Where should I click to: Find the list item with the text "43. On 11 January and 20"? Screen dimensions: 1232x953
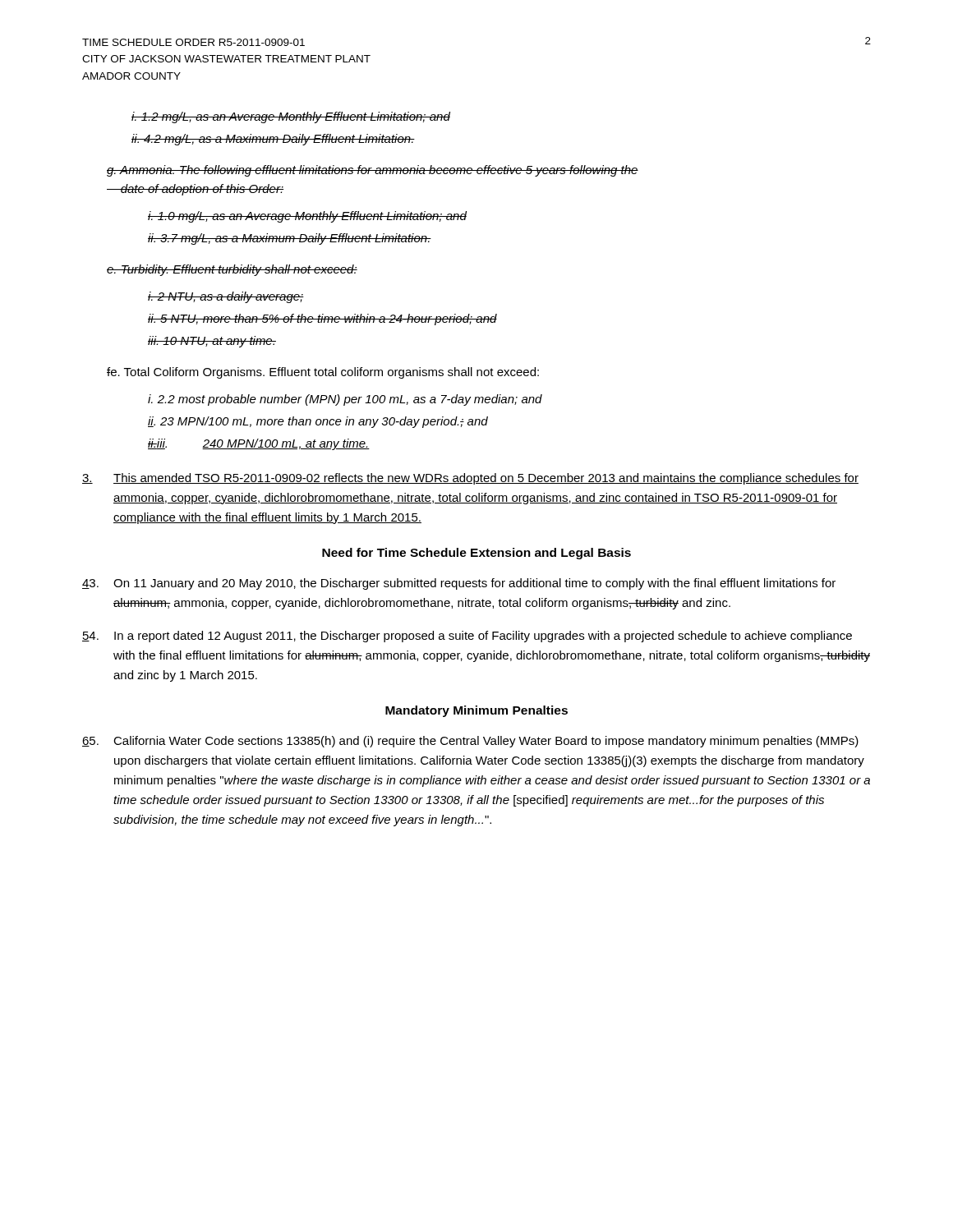point(476,593)
